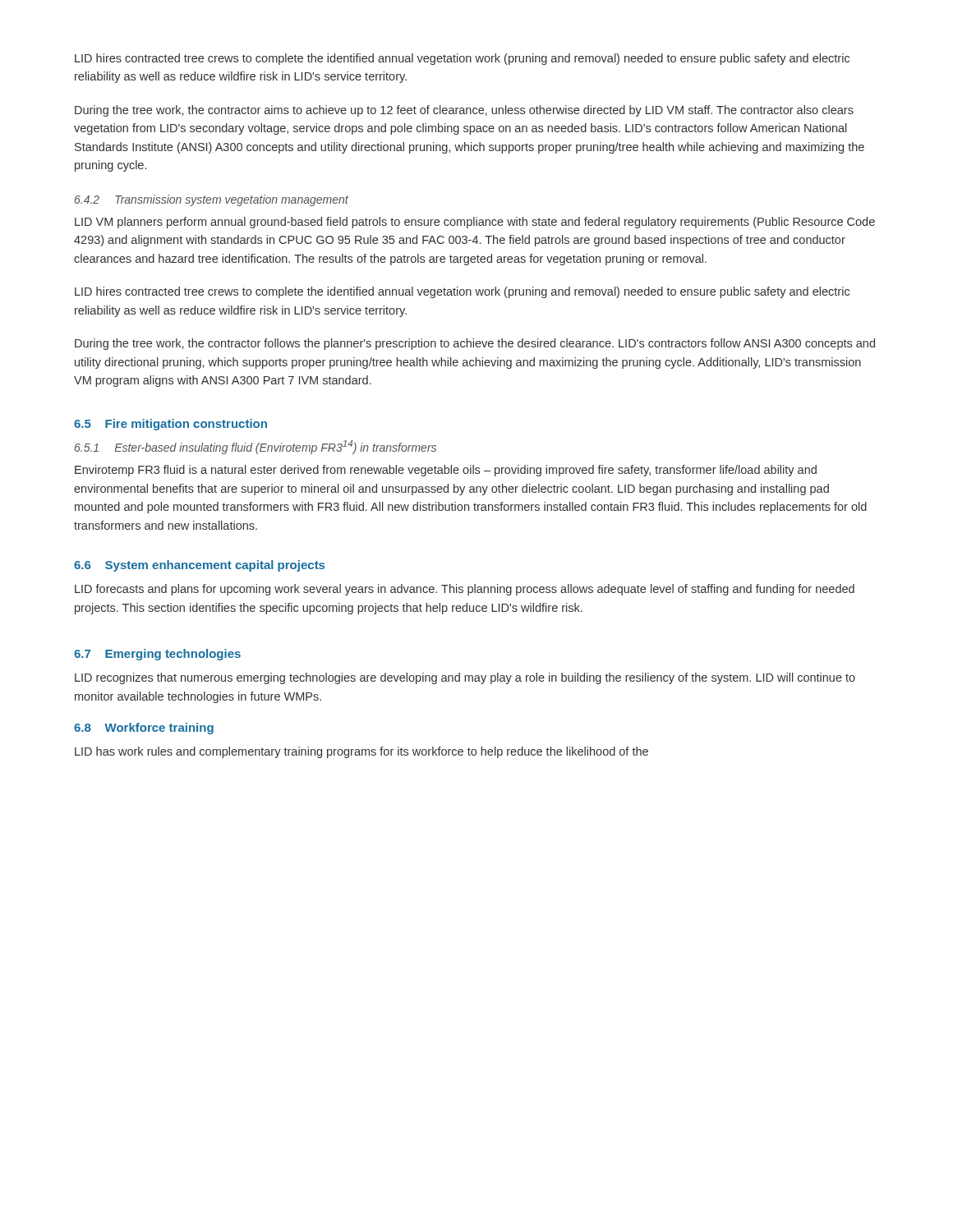953x1232 pixels.
Task: Click the passage that begins "LID forecasts and"
Action: coord(476,598)
